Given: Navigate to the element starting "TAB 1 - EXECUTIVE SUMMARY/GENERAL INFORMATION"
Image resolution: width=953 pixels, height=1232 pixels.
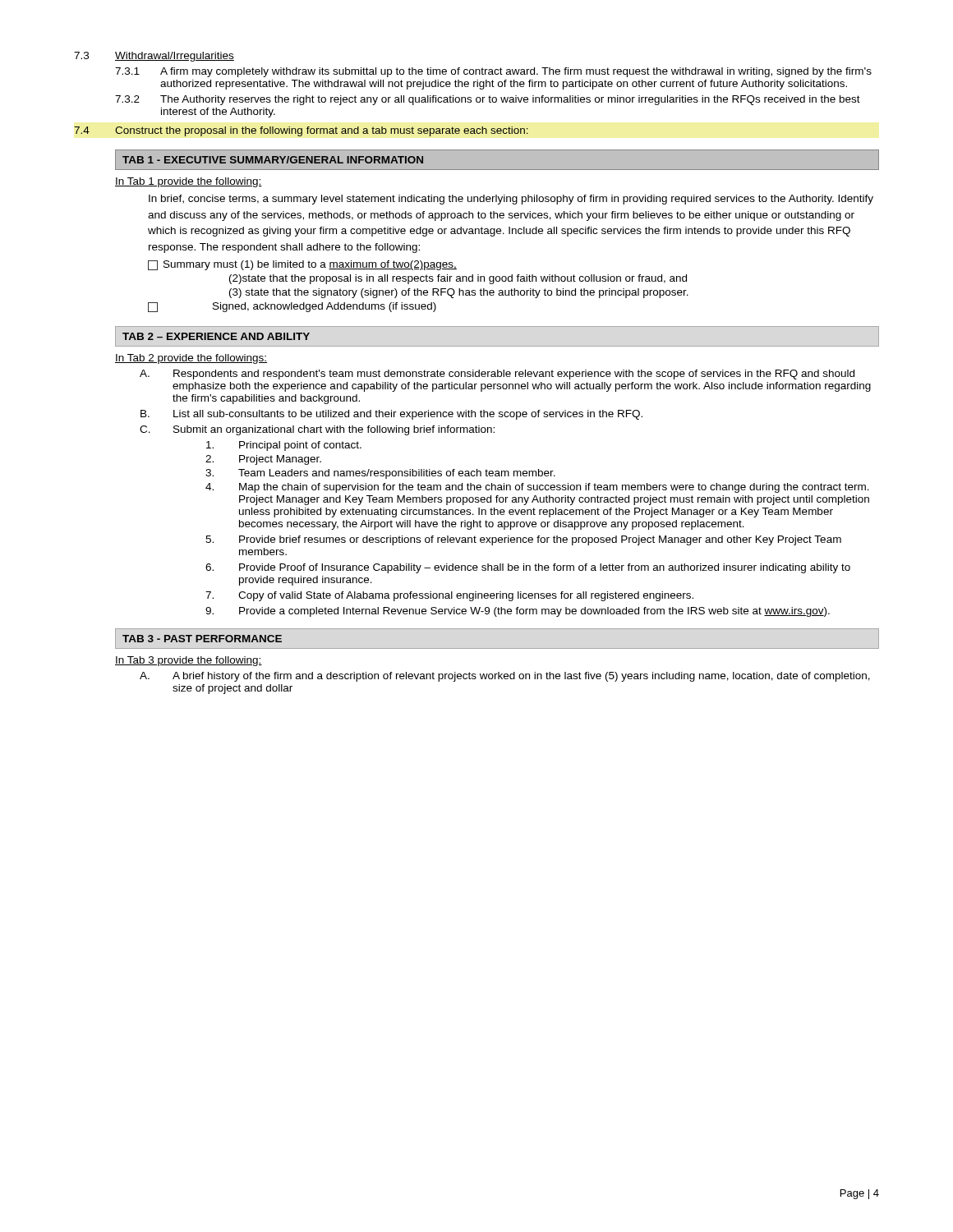Looking at the screenshot, I should 497,160.
